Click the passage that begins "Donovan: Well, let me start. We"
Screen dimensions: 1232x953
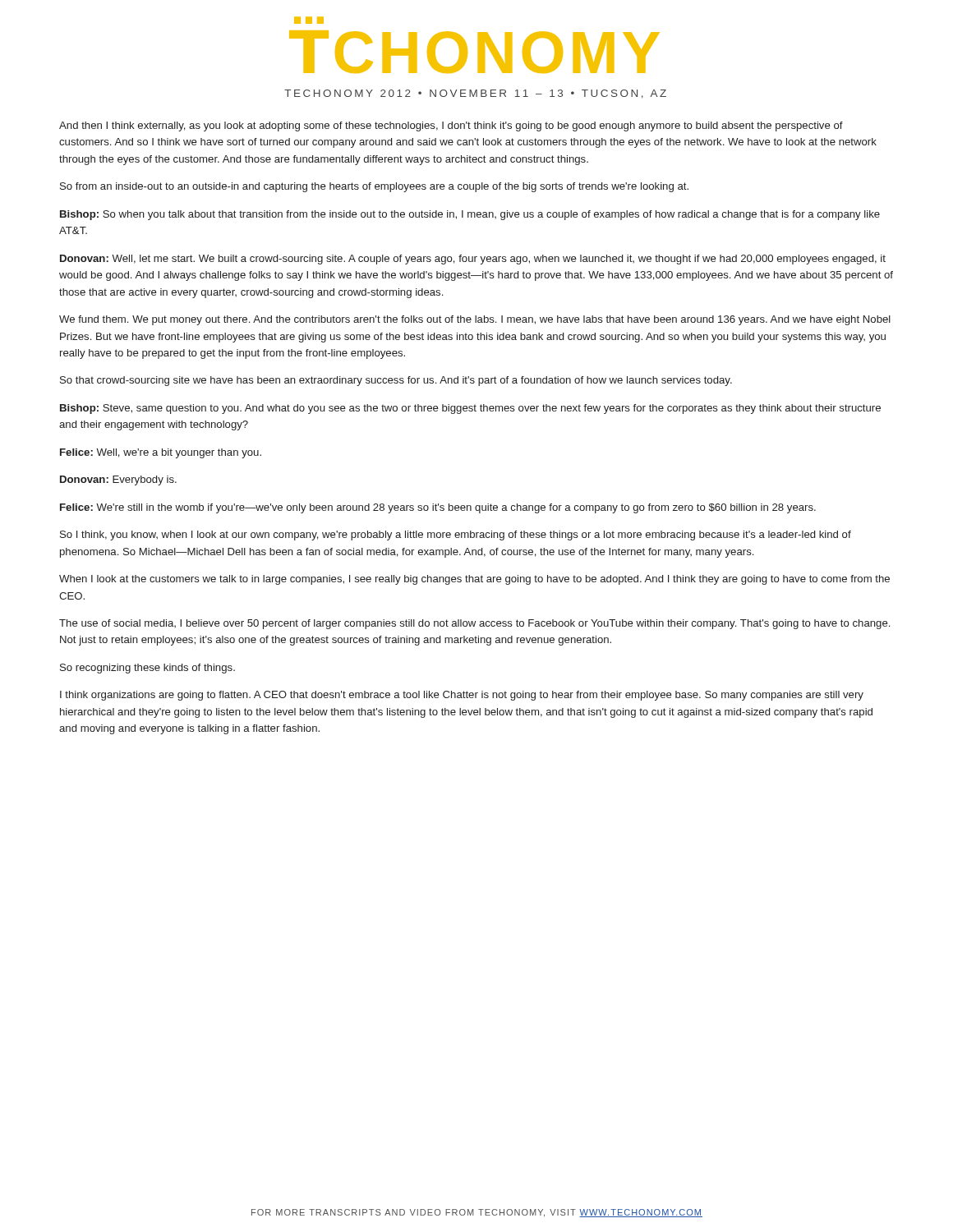click(476, 275)
